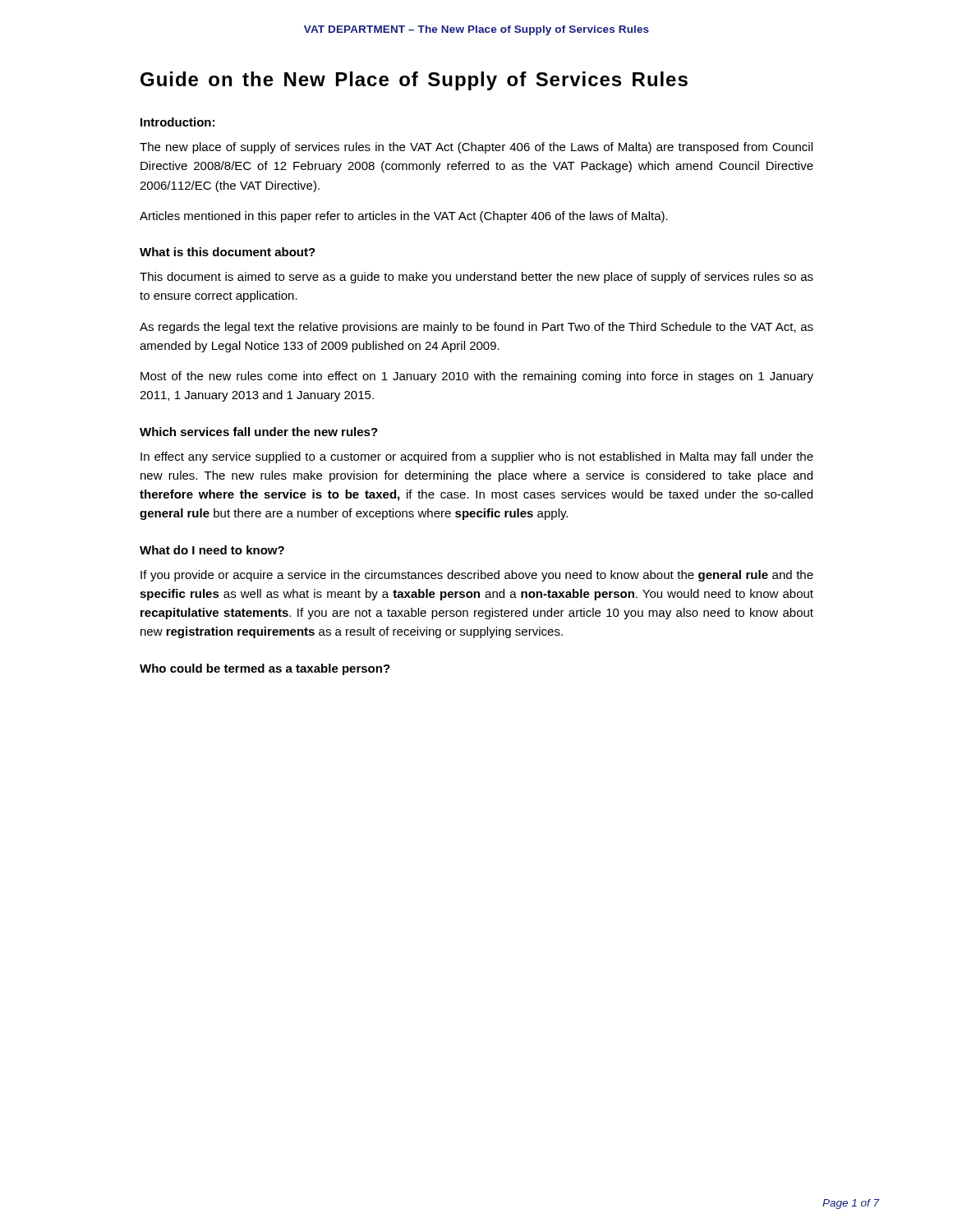Select the text block that reads "If you provide or acquire a service"
Viewport: 953px width, 1232px height.
point(476,603)
